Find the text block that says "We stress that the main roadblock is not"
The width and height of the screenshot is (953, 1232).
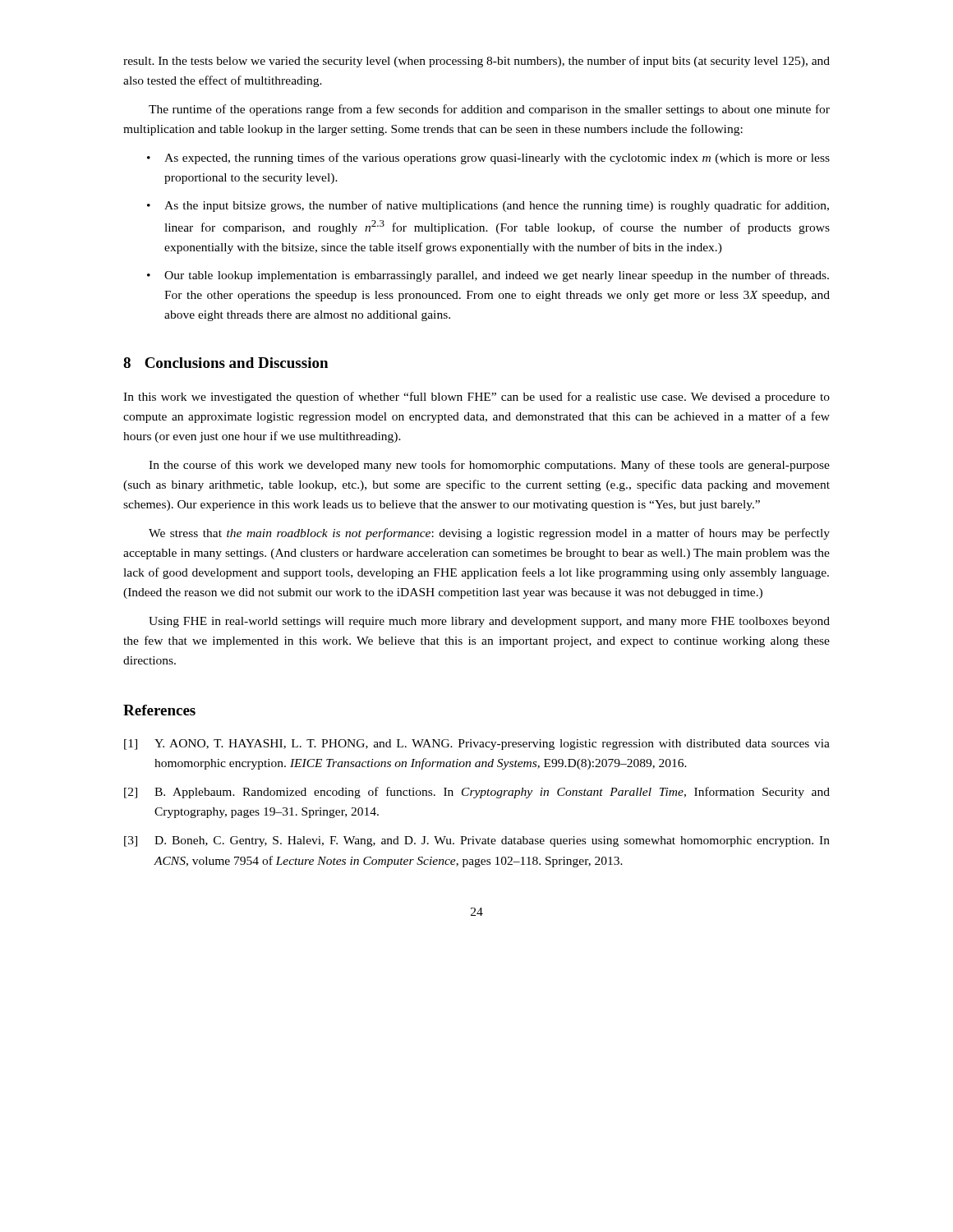[x=476, y=563]
